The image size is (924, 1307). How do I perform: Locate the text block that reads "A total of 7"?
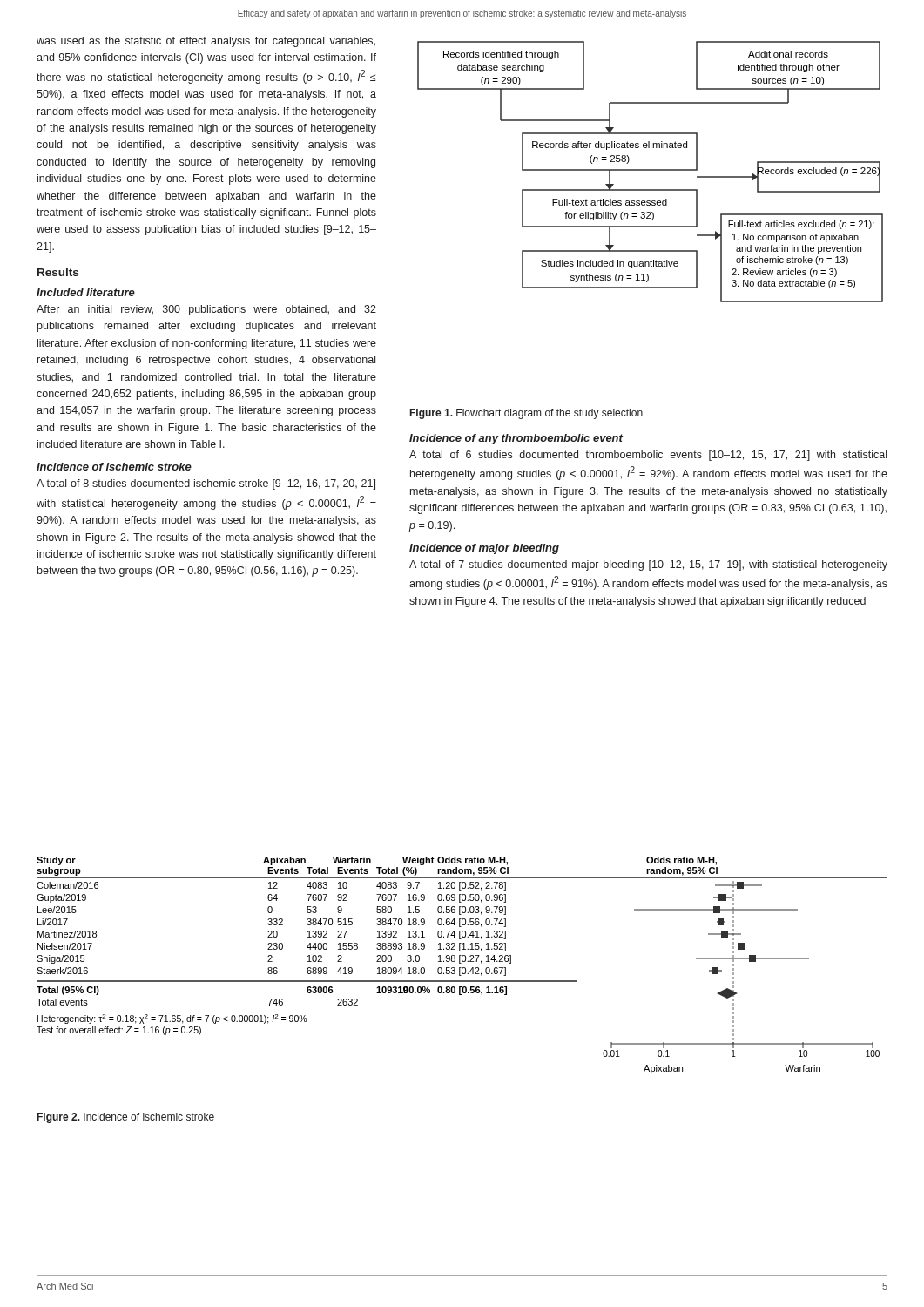(648, 583)
